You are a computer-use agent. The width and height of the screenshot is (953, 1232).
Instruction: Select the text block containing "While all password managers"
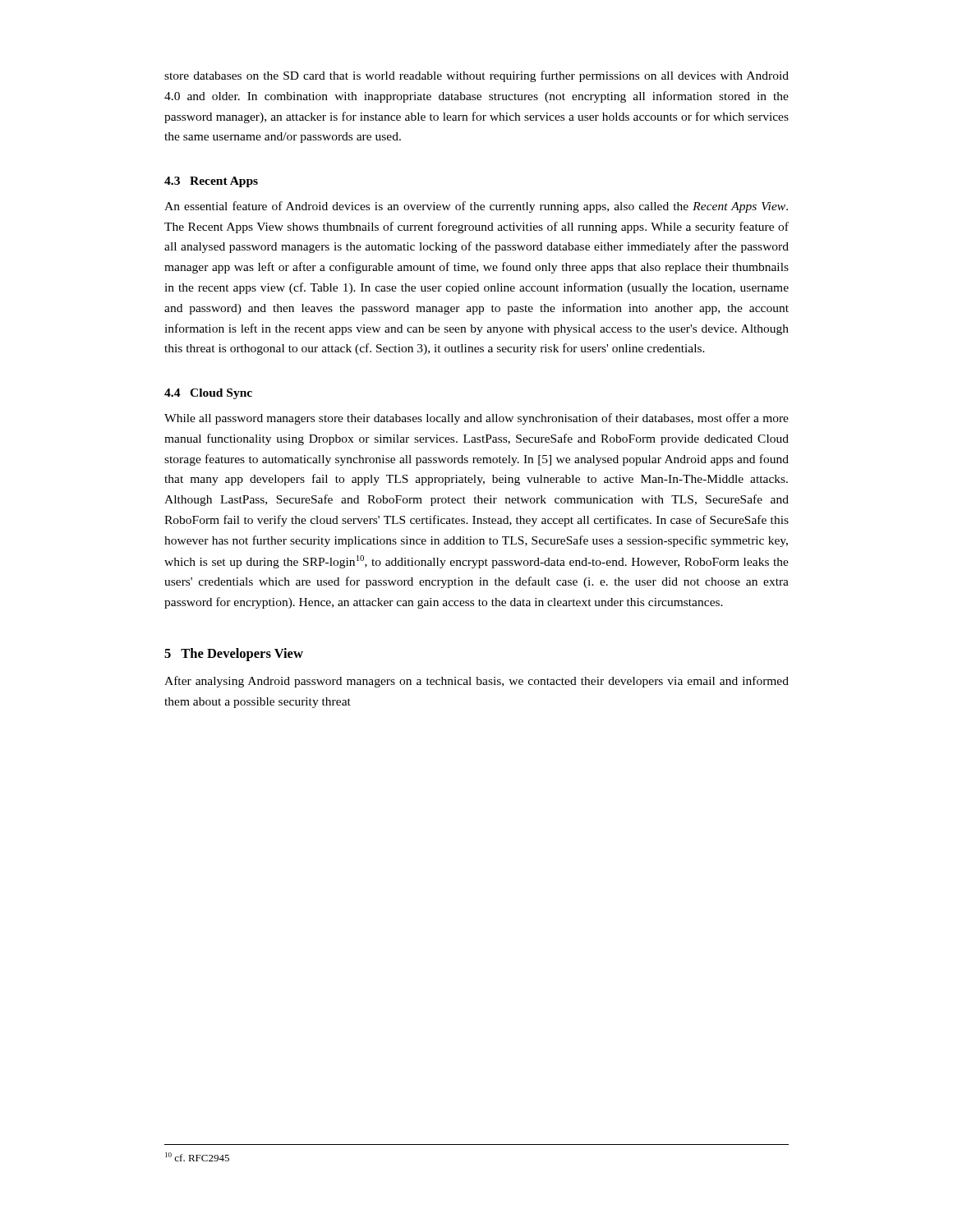click(x=476, y=510)
